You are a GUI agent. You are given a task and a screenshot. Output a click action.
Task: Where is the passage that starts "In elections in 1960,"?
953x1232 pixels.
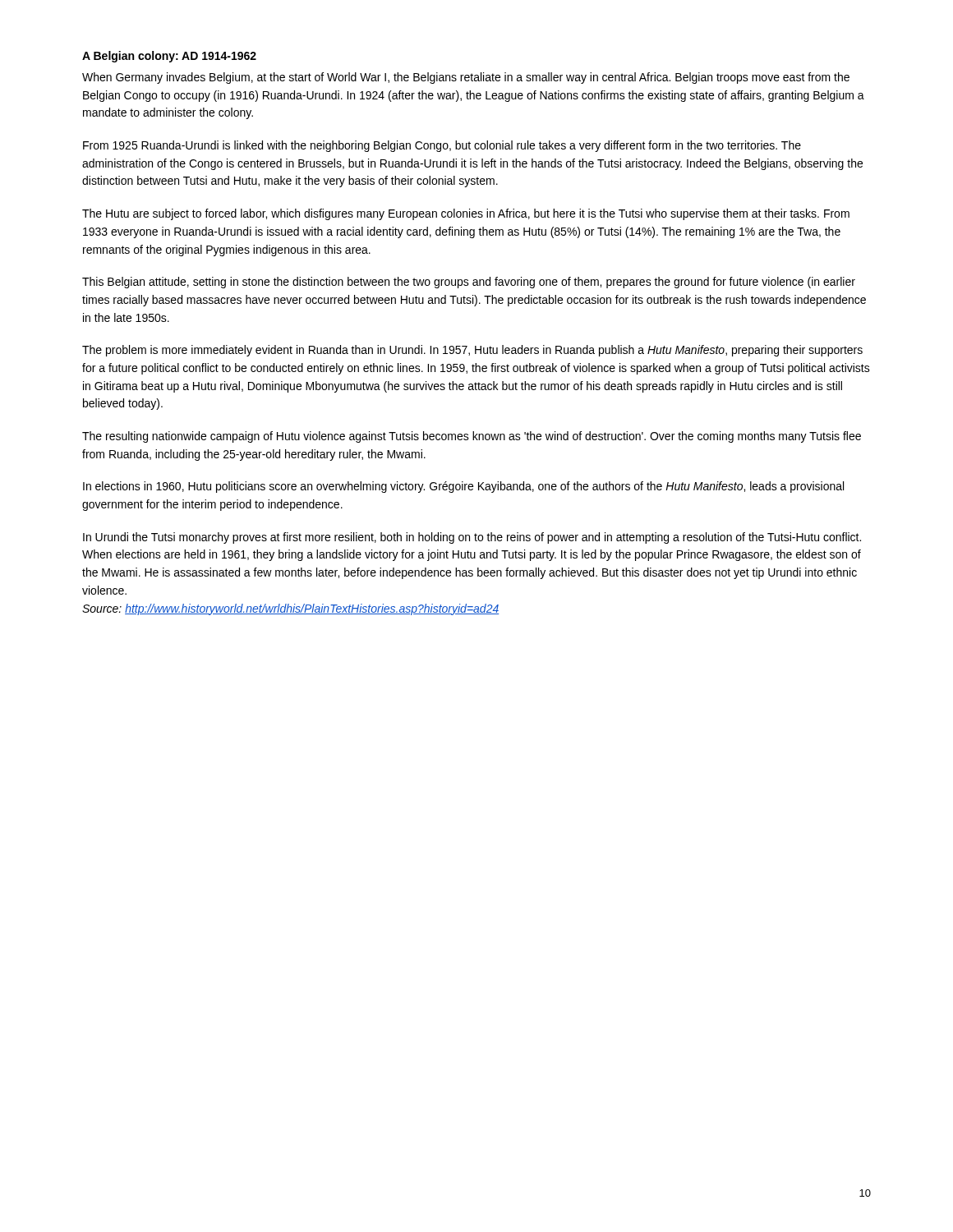pyautogui.click(x=463, y=495)
